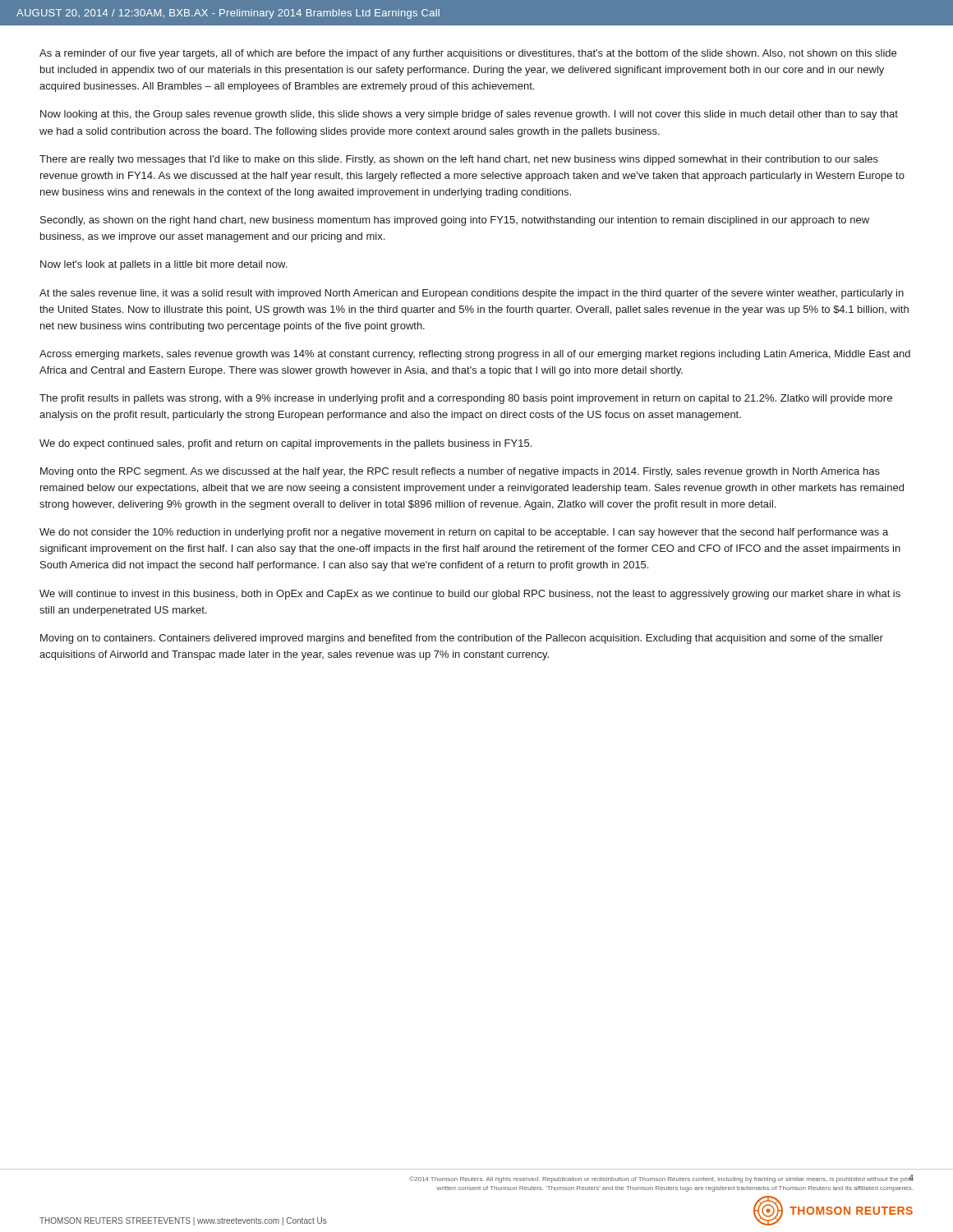Locate the text block containing "Now looking at this, the"

tap(476, 123)
